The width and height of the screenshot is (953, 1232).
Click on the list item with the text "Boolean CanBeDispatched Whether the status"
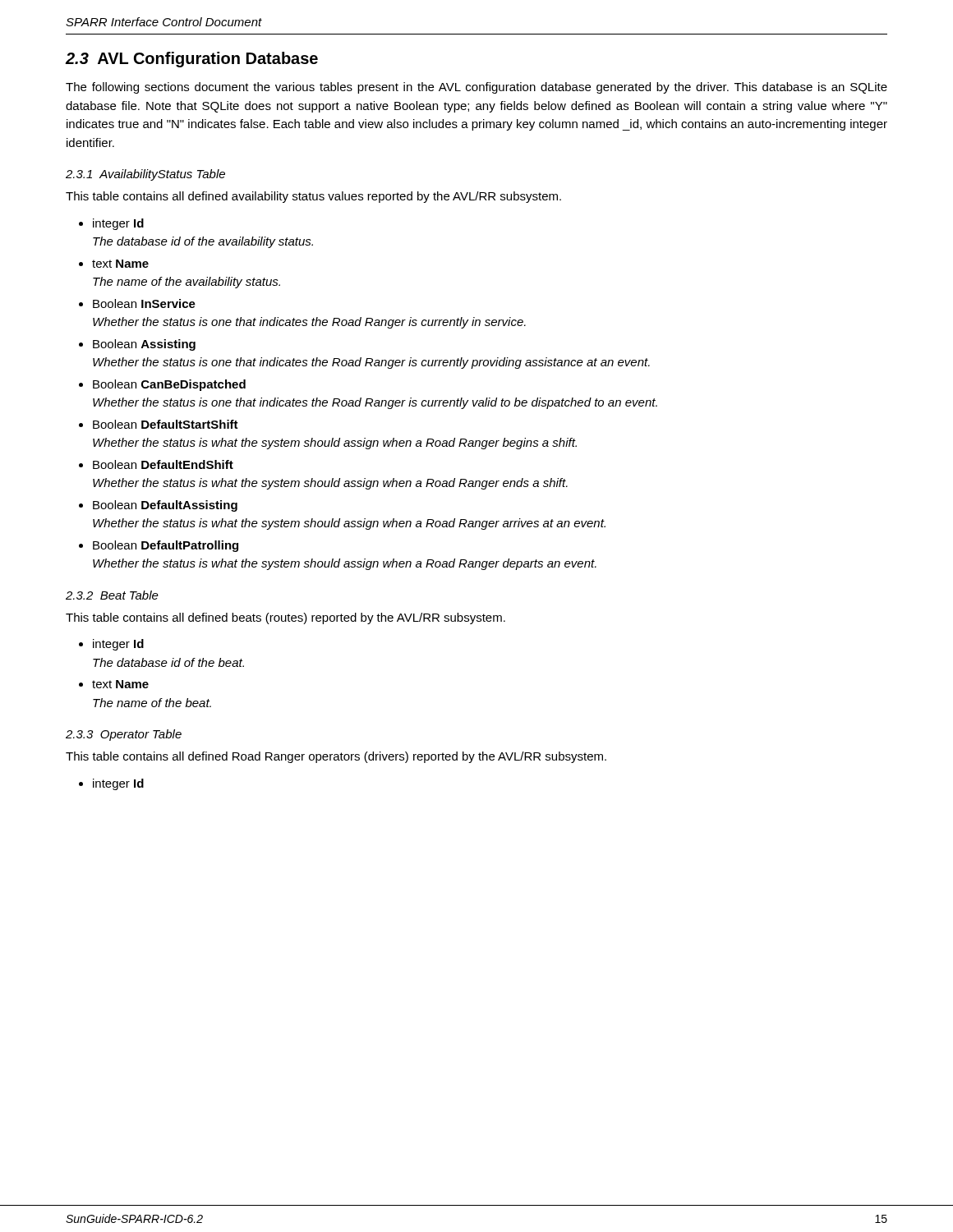[490, 394]
